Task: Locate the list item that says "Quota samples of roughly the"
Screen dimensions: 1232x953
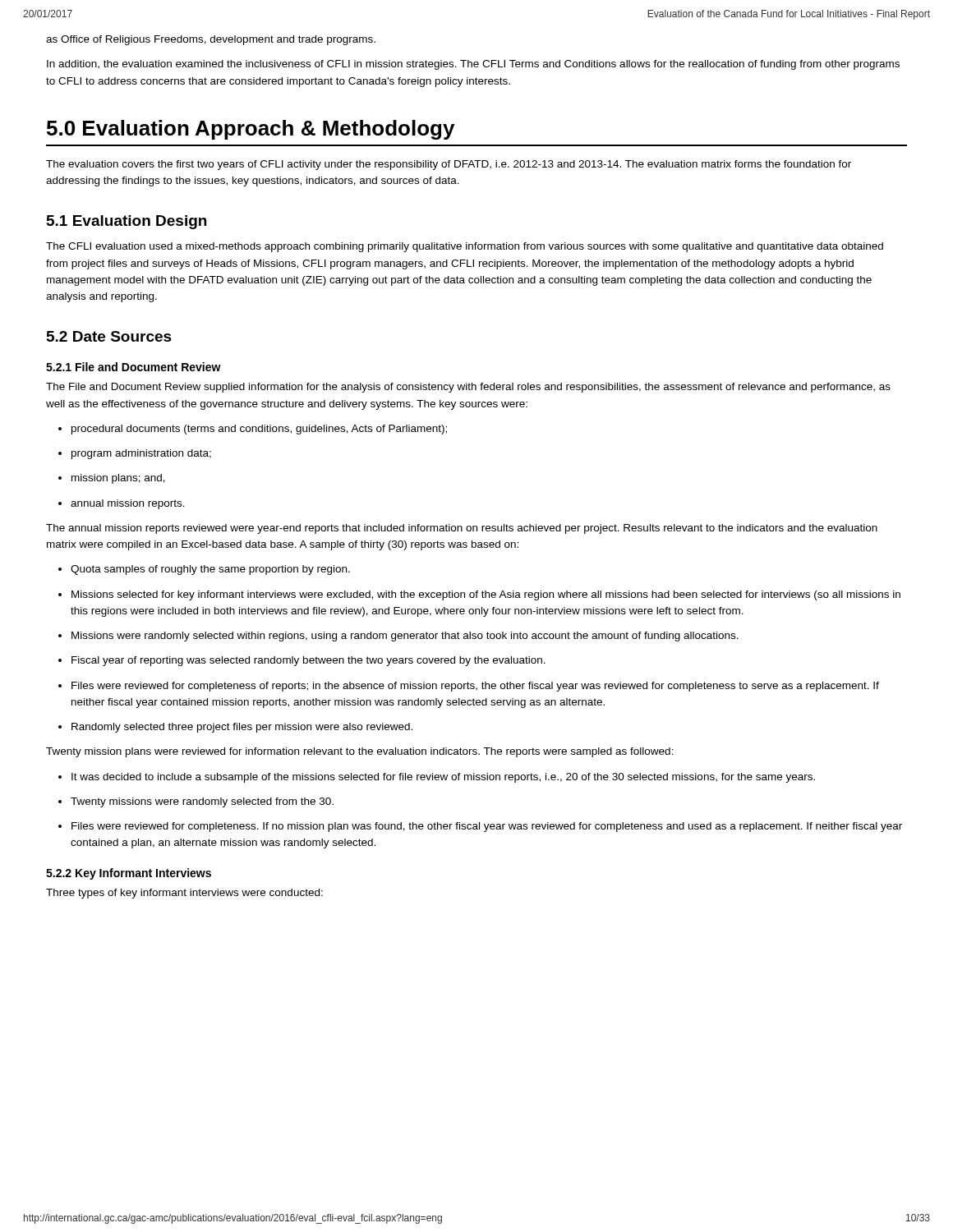Action: [x=204, y=570]
